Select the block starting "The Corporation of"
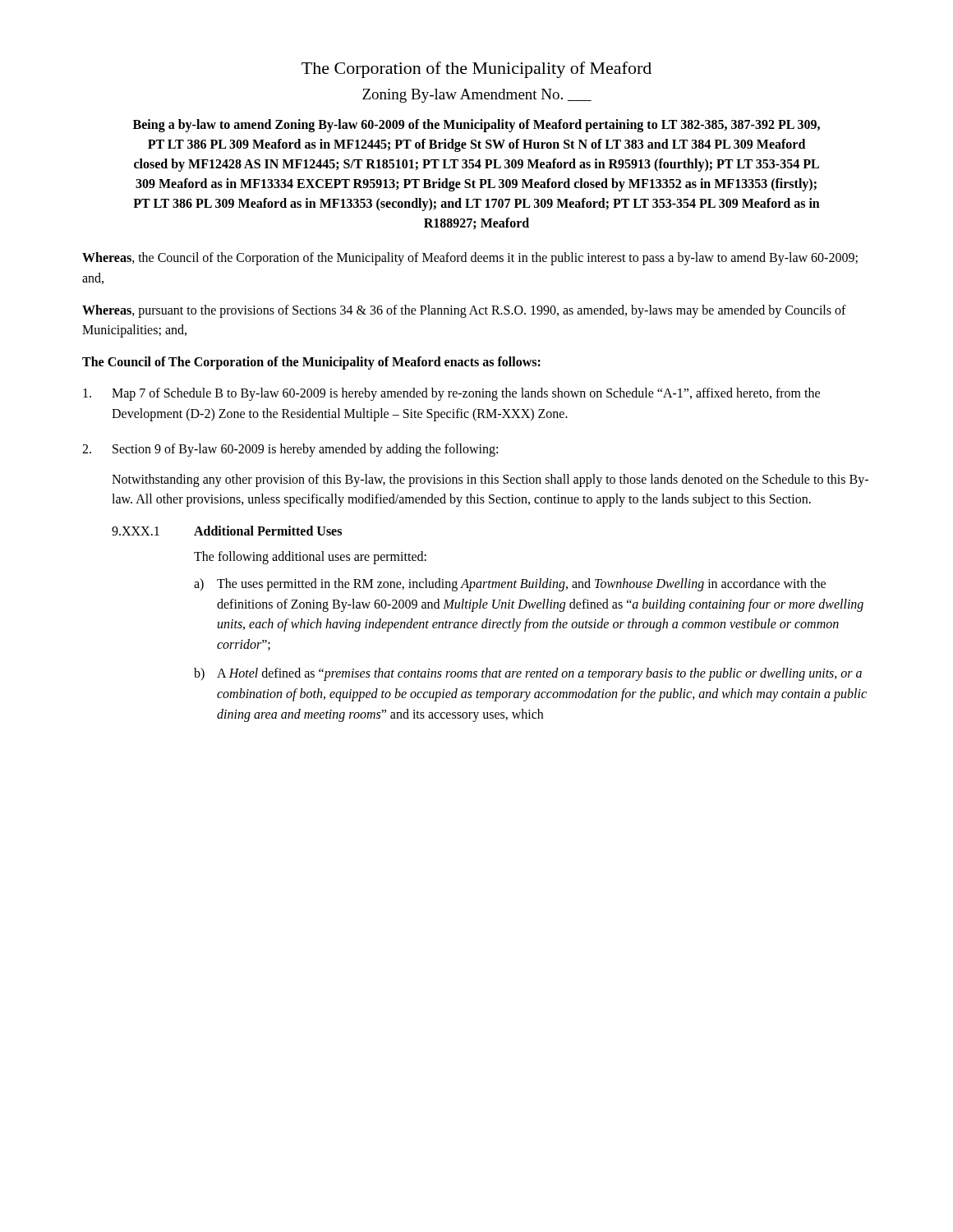This screenshot has height=1232, width=953. (x=476, y=81)
